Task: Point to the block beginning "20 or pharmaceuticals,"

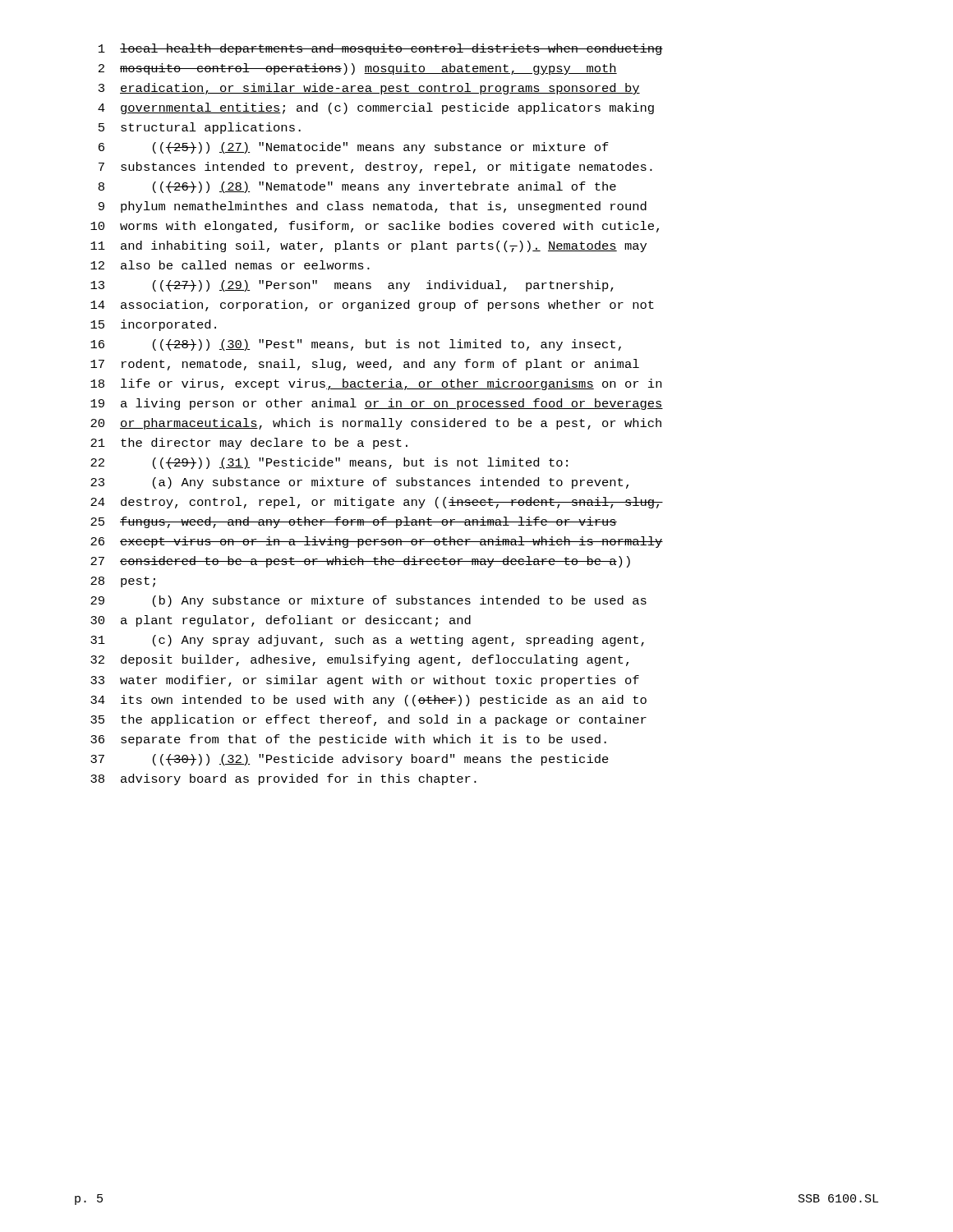Action: click(x=476, y=424)
